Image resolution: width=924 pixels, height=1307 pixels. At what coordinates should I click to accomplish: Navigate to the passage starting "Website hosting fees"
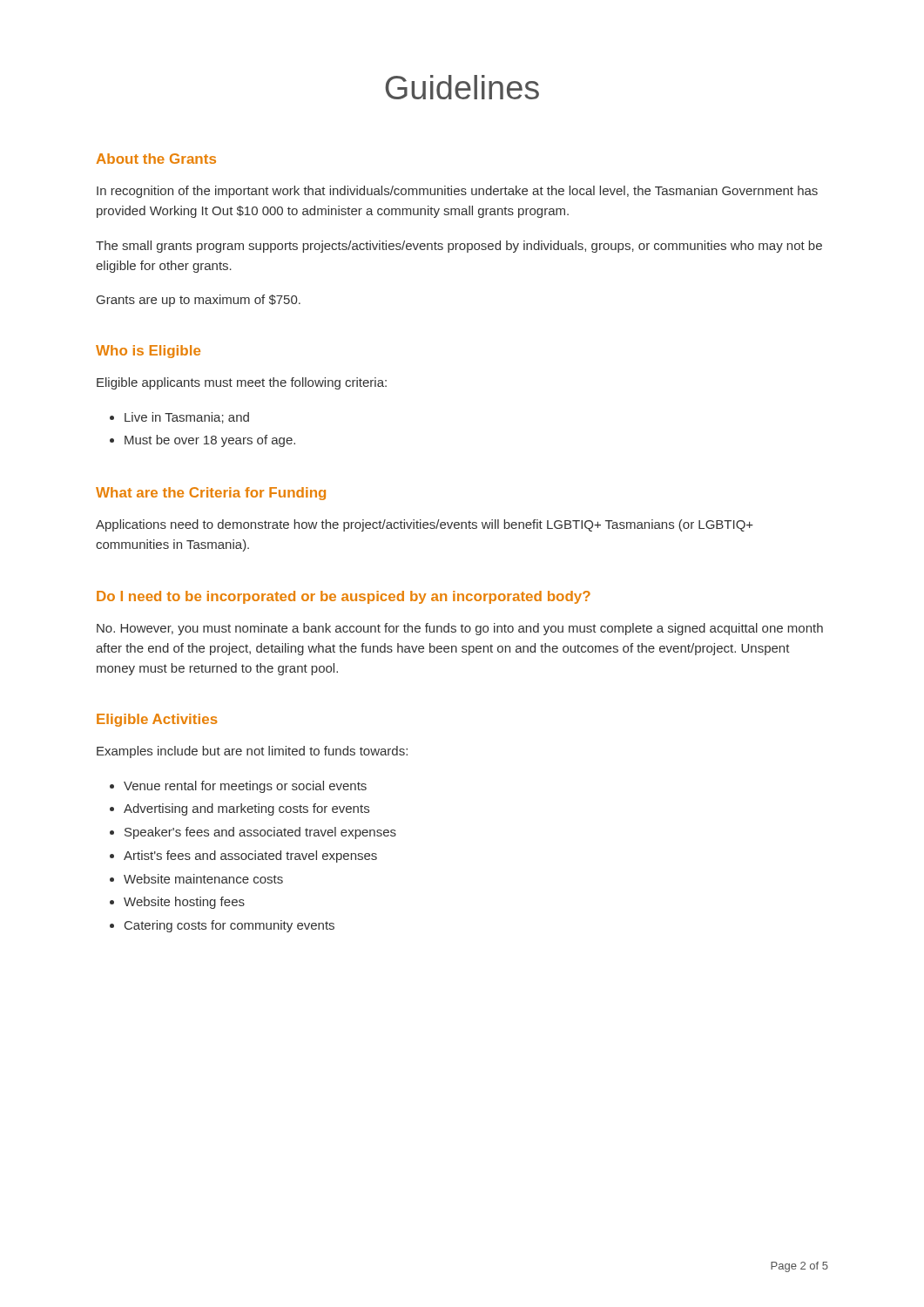point(184,902)
